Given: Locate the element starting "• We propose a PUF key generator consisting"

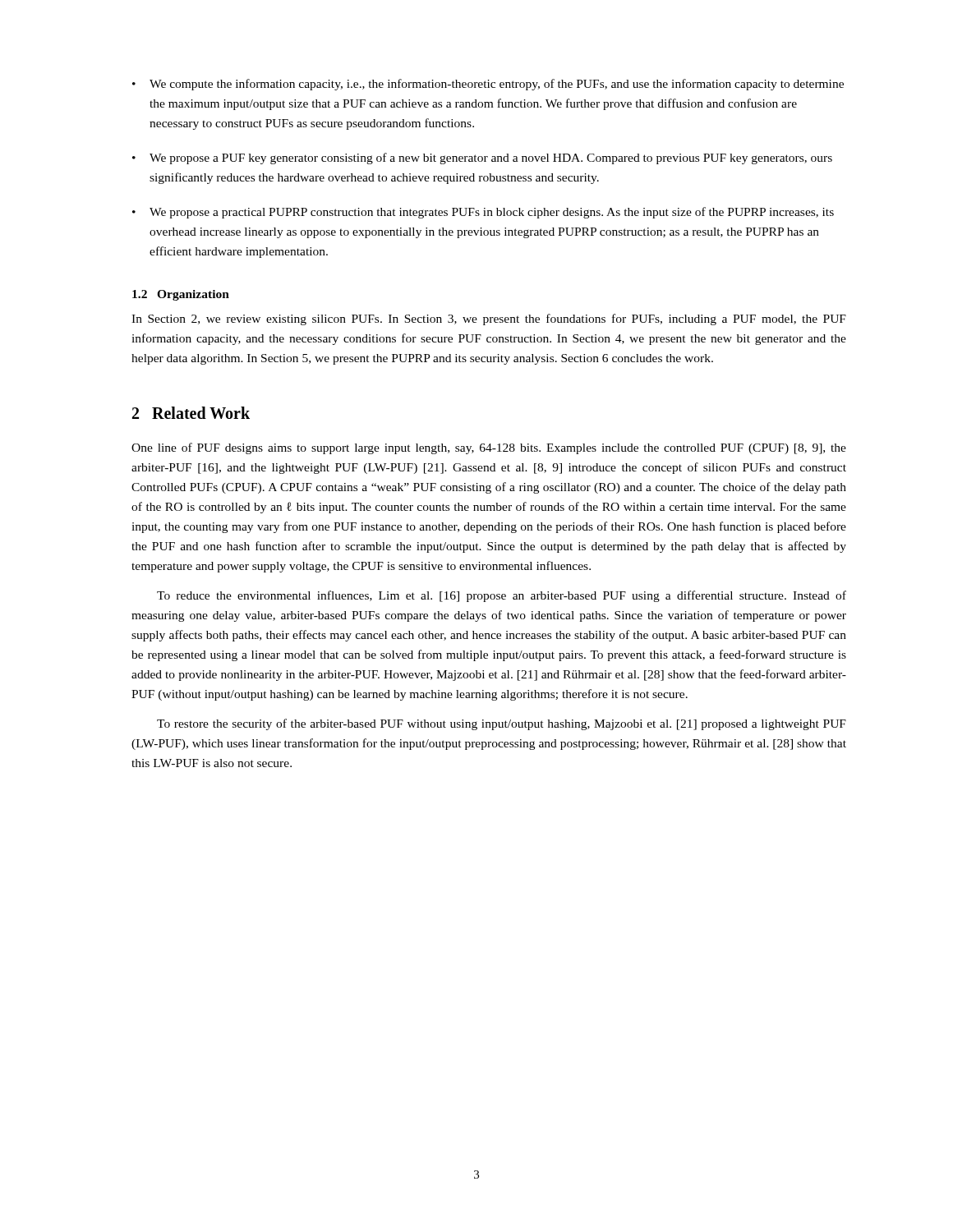Looking at the screenshot, I should pyautogui.click(x=489, y=168).
